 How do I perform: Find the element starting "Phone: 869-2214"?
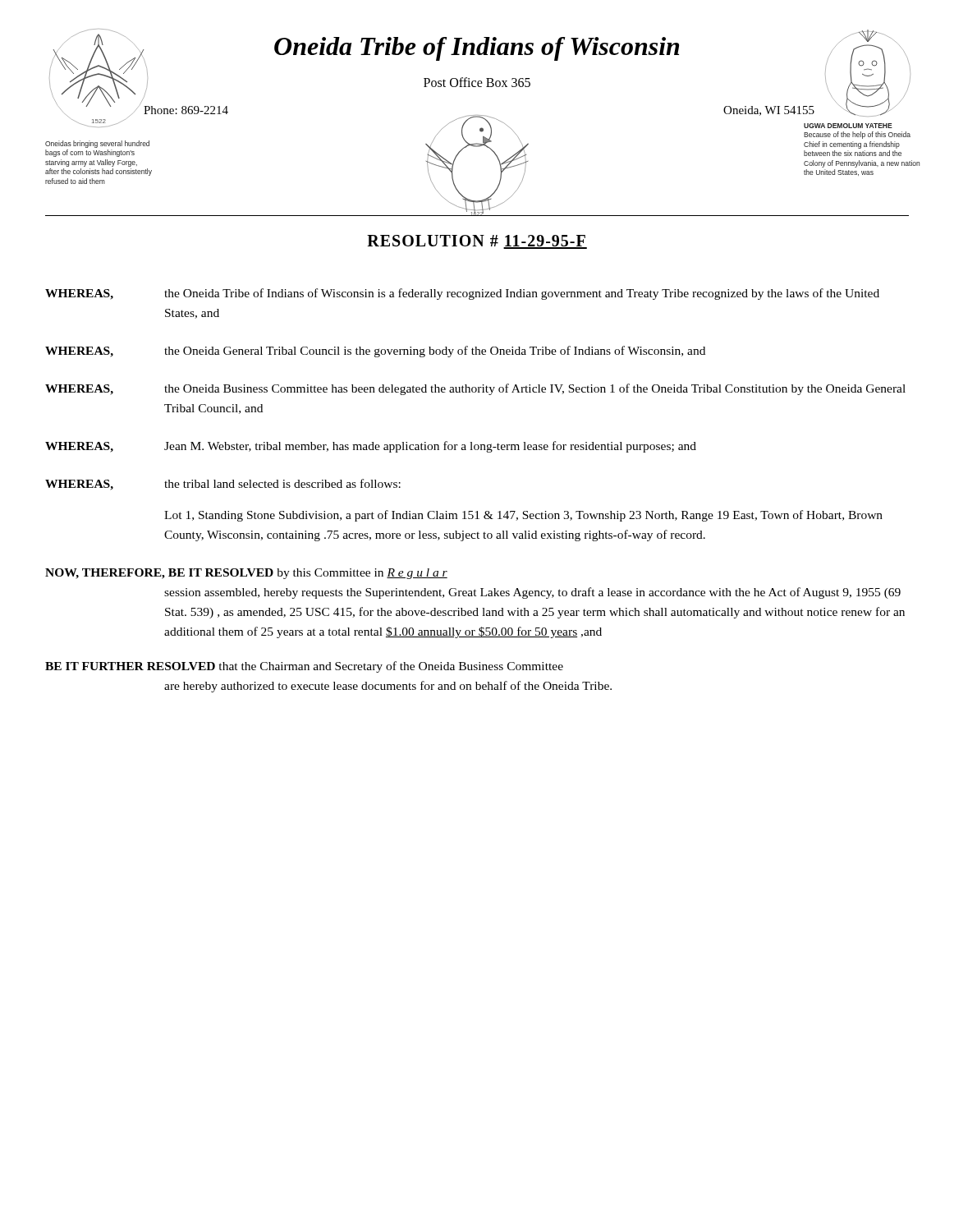click(x=186, y=110)
